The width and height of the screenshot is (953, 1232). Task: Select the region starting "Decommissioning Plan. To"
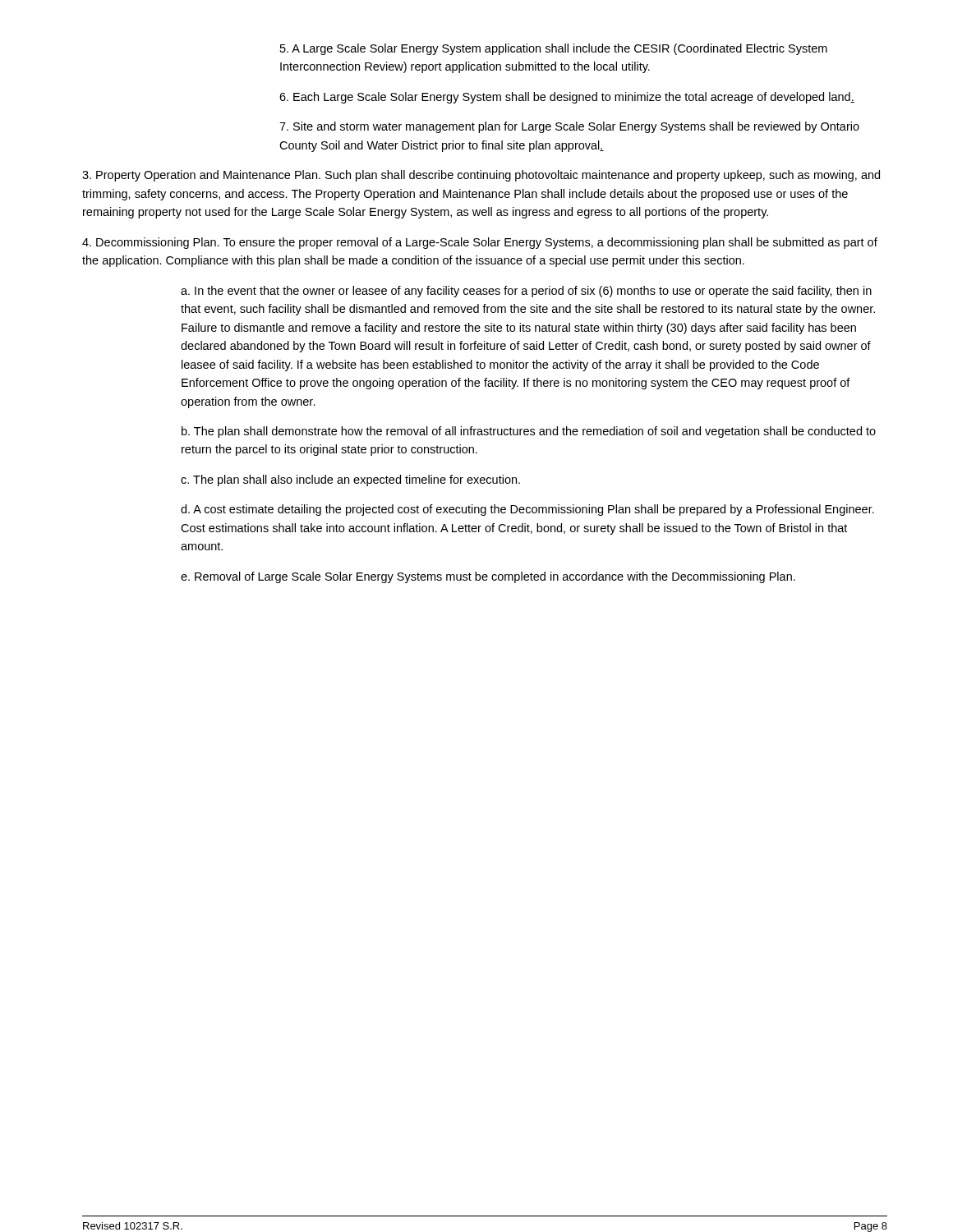click(x=480, y=251)
